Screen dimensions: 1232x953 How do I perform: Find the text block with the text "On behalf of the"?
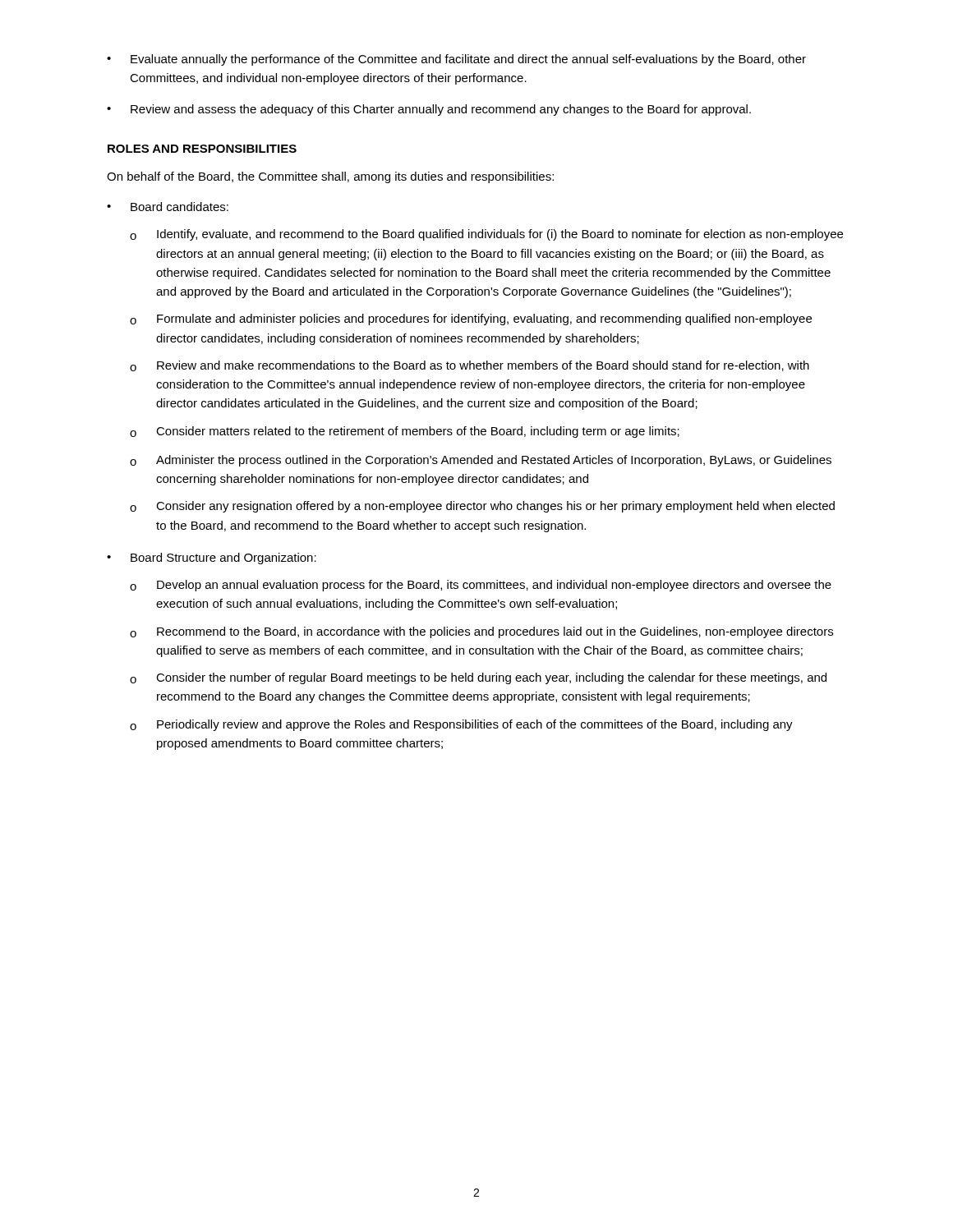pos(331,176)
